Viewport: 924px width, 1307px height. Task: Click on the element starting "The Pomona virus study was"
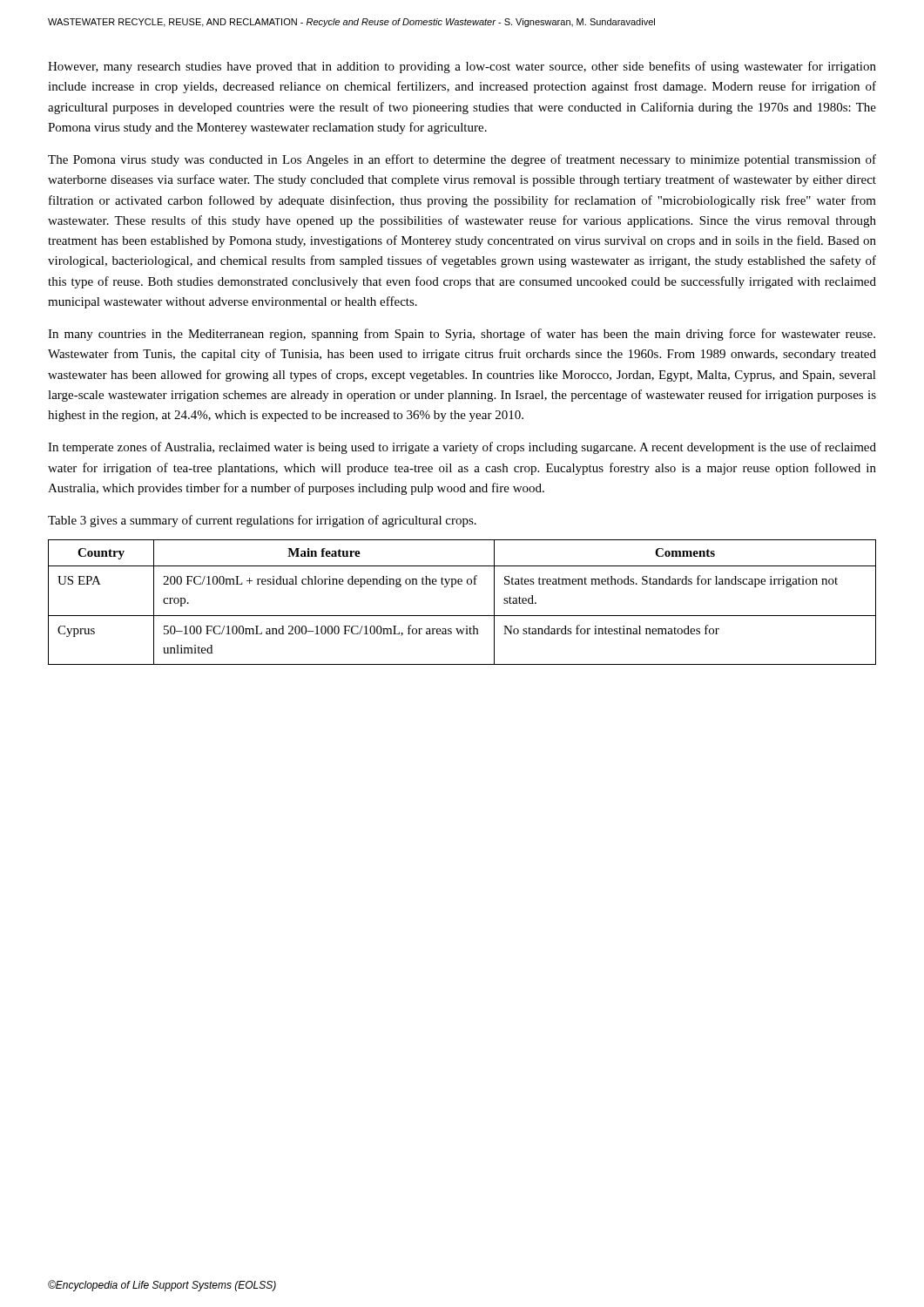point(462,231)
